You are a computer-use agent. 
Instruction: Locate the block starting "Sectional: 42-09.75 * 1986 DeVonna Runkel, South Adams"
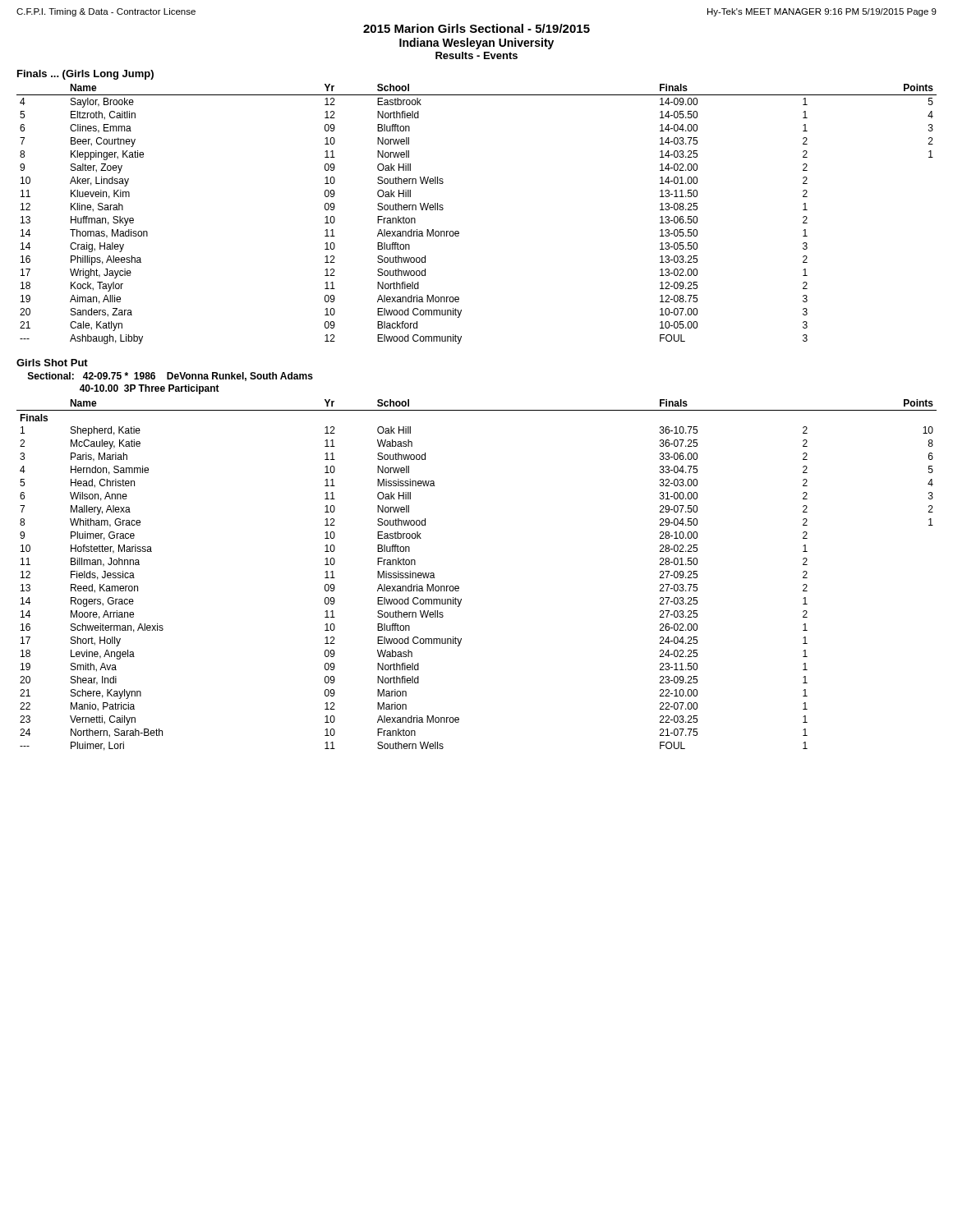[165, 376]
